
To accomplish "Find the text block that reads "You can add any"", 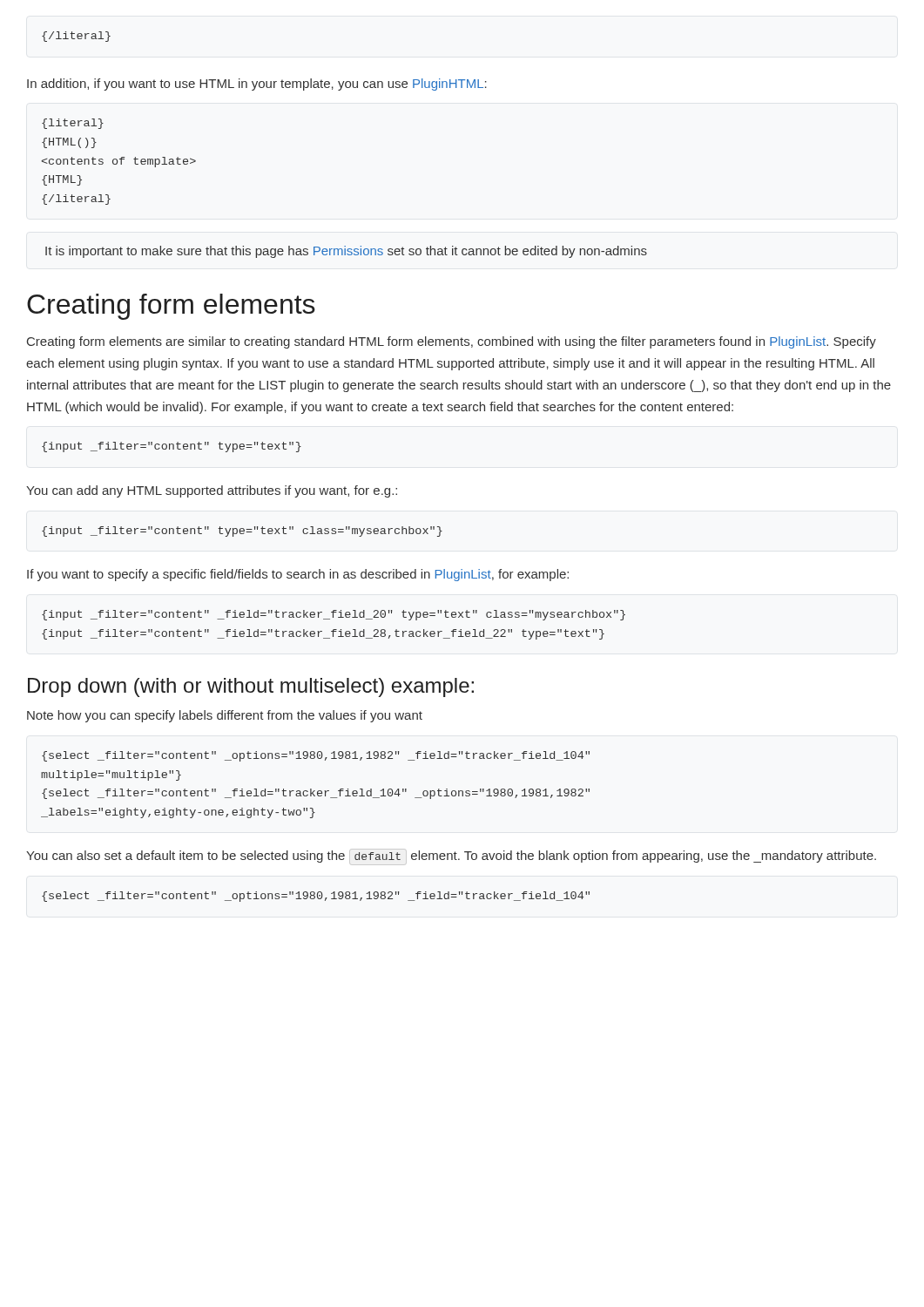I will [212, 490].
